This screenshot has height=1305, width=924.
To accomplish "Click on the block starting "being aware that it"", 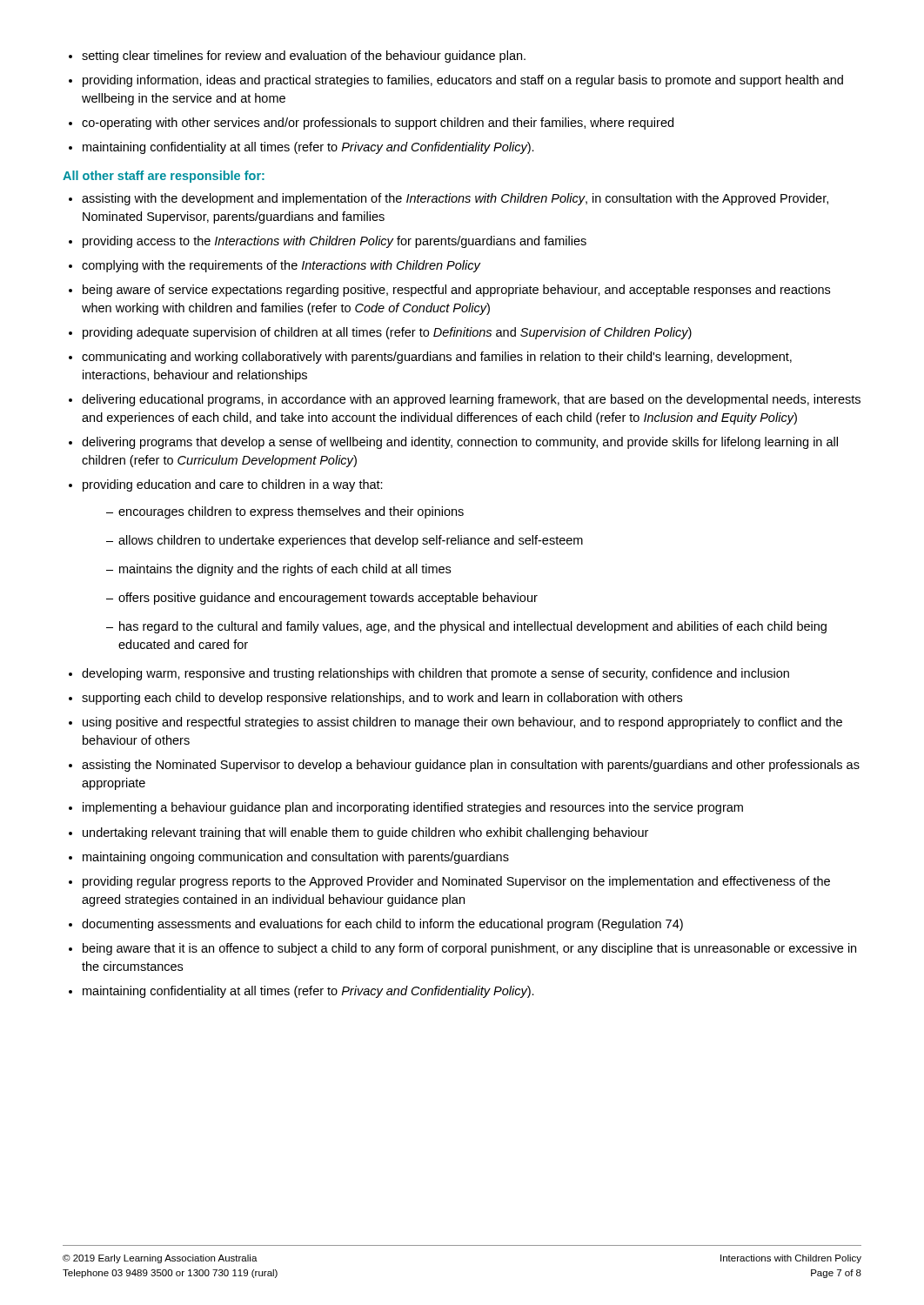I will point(472,957).
